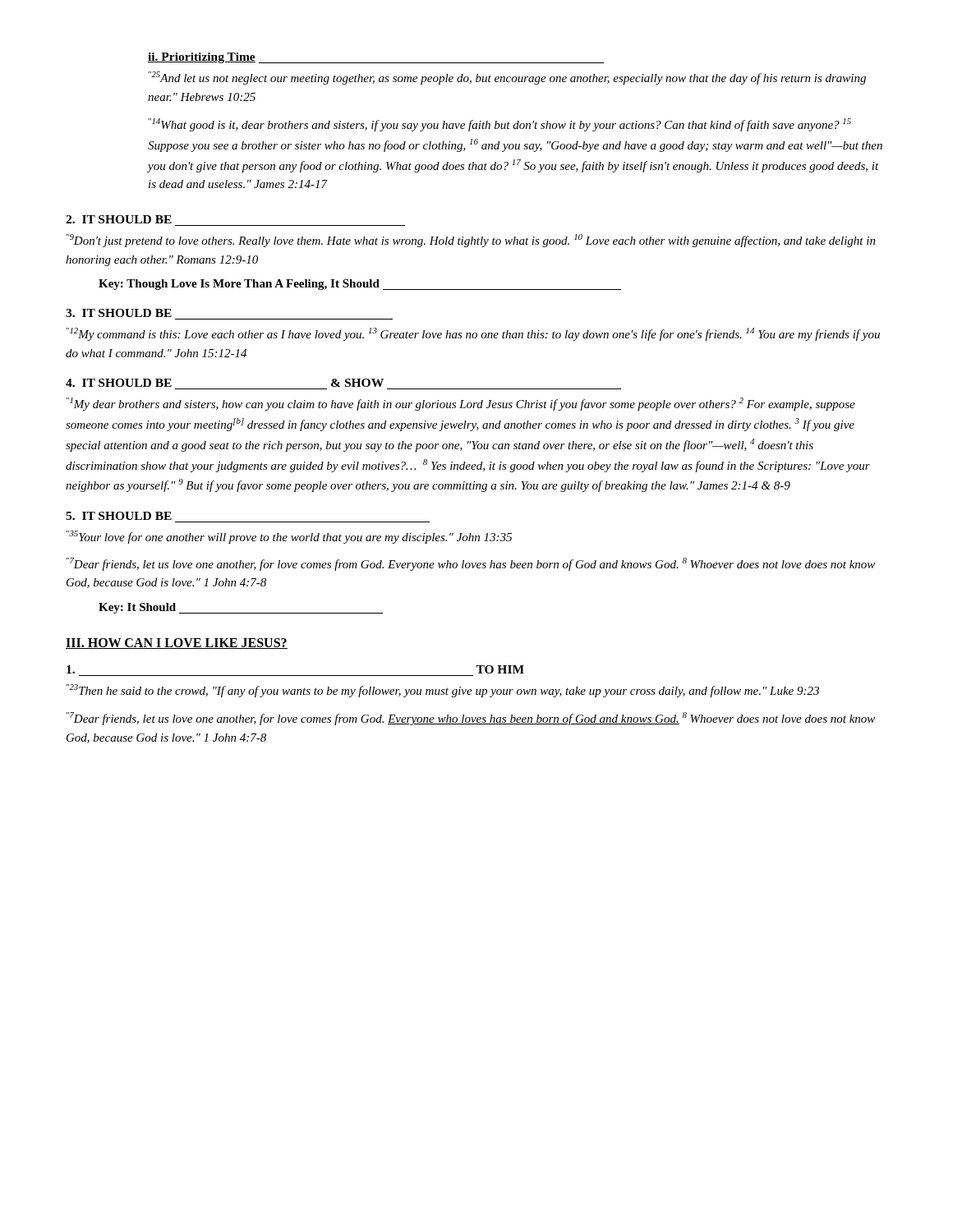Find the section header with the text "3. IT SHOULD"
Image resolution: width=953 pixels, height=1232 pixels.
[x=229, y=313]
